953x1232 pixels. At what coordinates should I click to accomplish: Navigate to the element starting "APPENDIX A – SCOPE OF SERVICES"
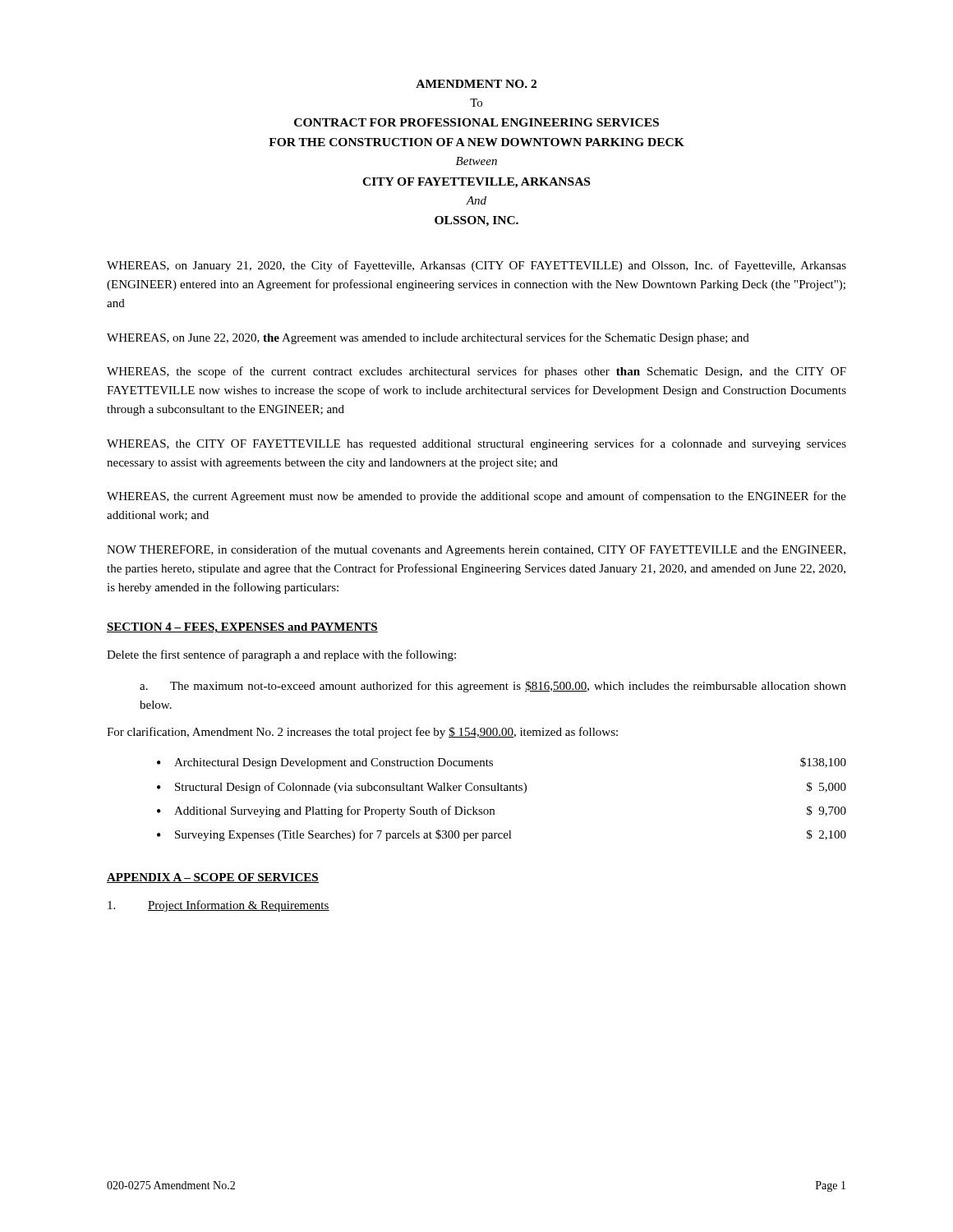pos(213,877)
